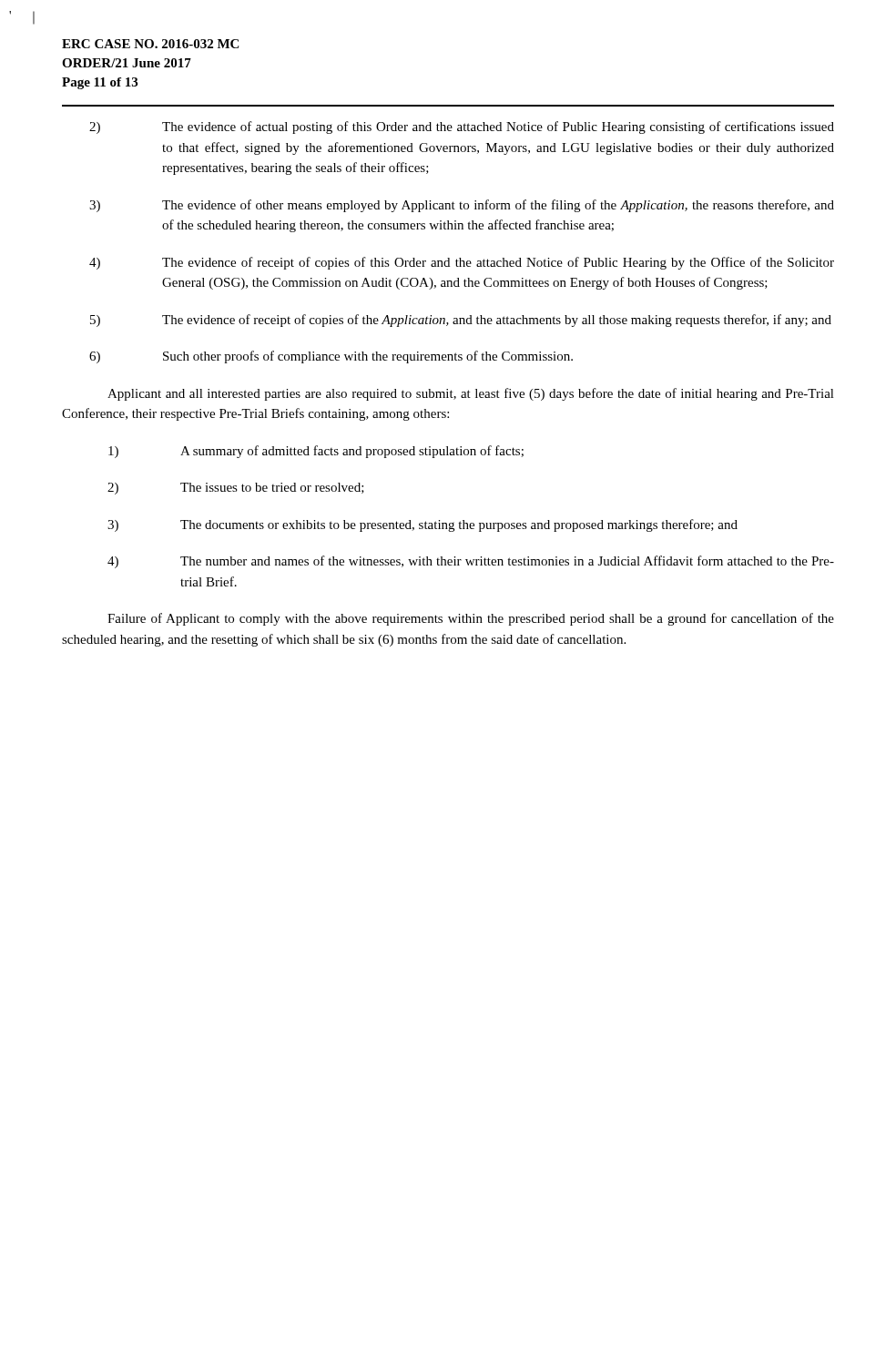
Task: Locate the block of text that opens with "Applicant and all interested parties are"
Action: 448,403
